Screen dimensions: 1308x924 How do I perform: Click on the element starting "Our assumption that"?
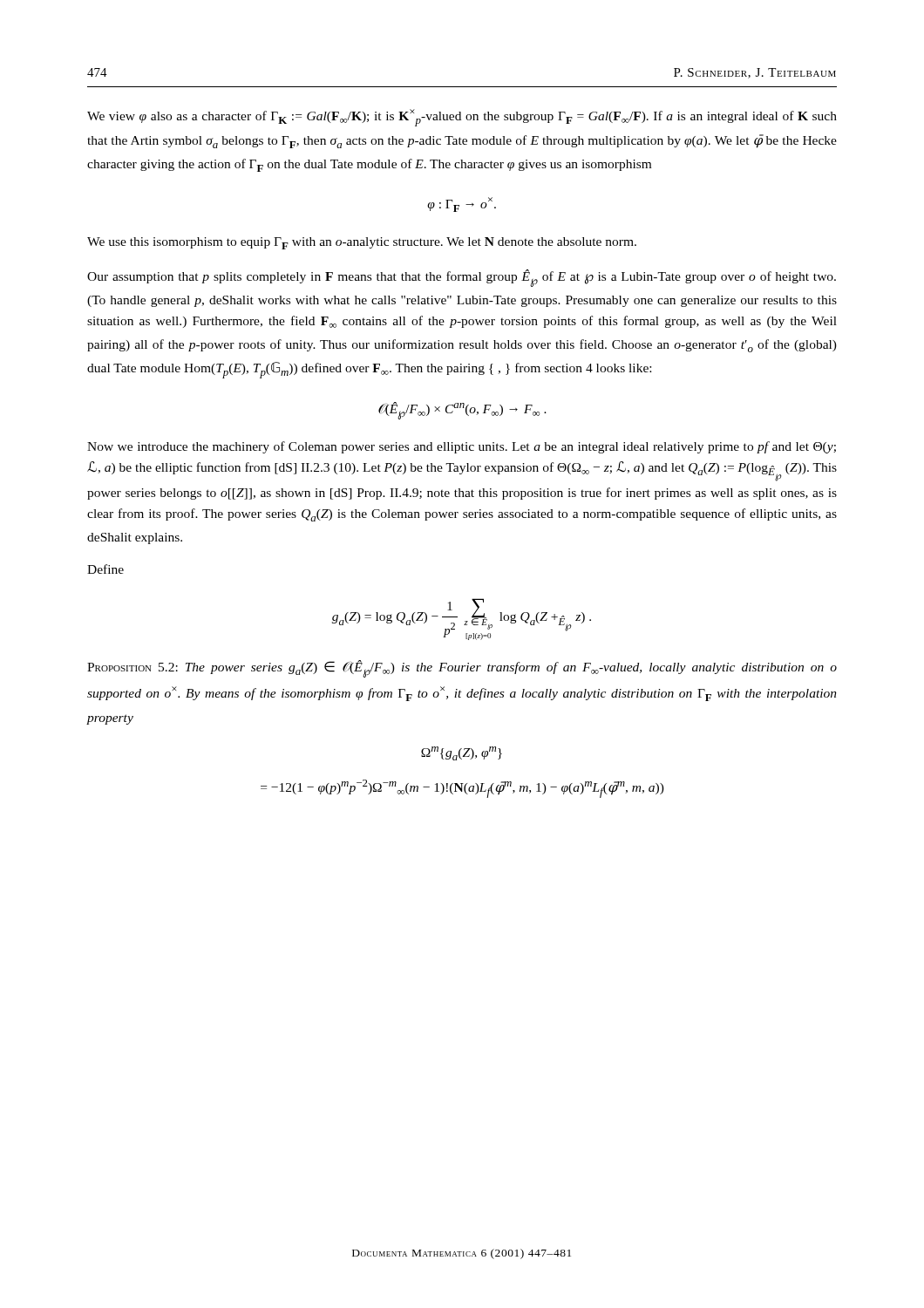(x=462, y=324)
